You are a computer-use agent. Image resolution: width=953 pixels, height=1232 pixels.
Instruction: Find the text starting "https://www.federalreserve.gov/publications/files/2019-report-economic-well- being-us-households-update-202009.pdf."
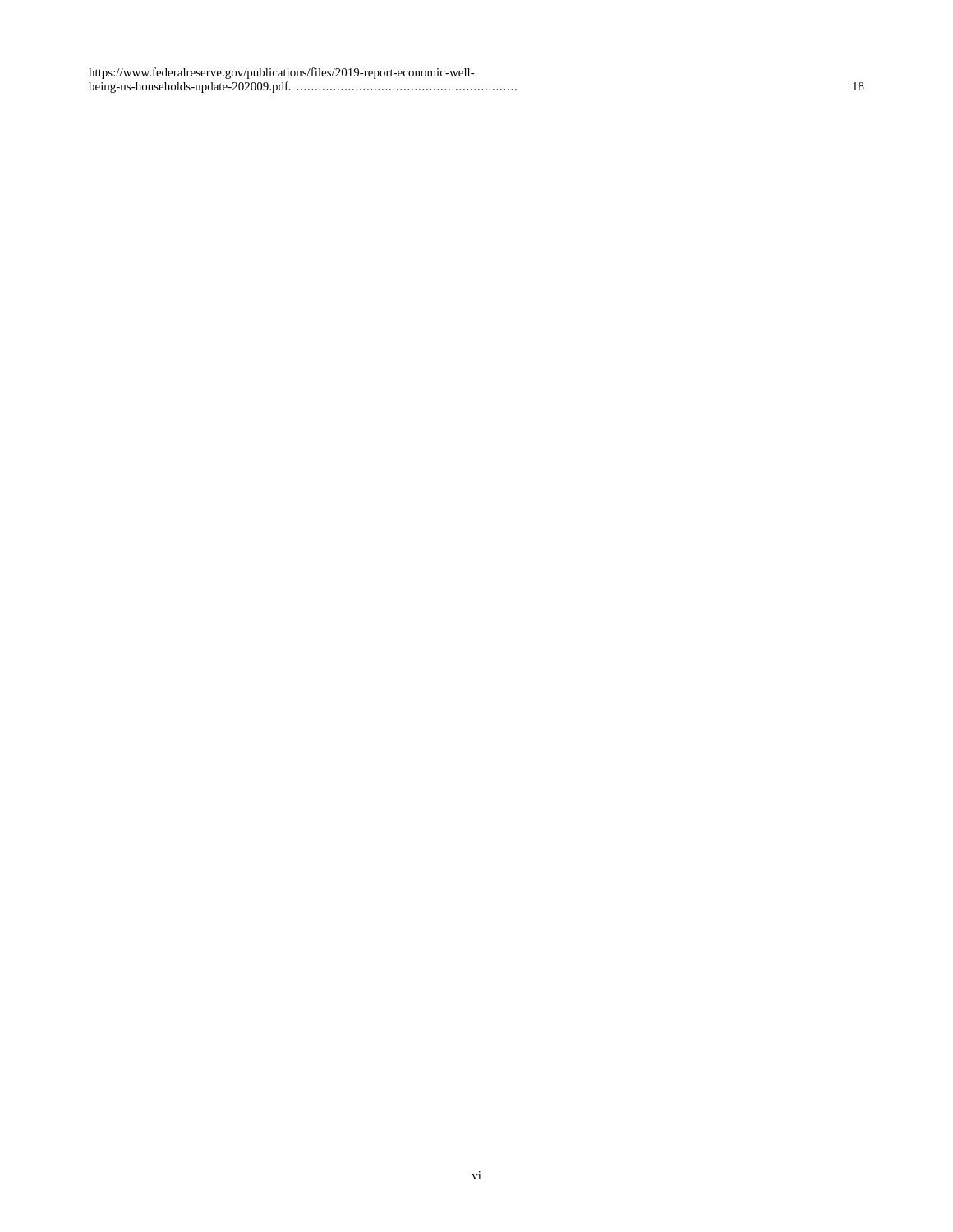point(476,80)
